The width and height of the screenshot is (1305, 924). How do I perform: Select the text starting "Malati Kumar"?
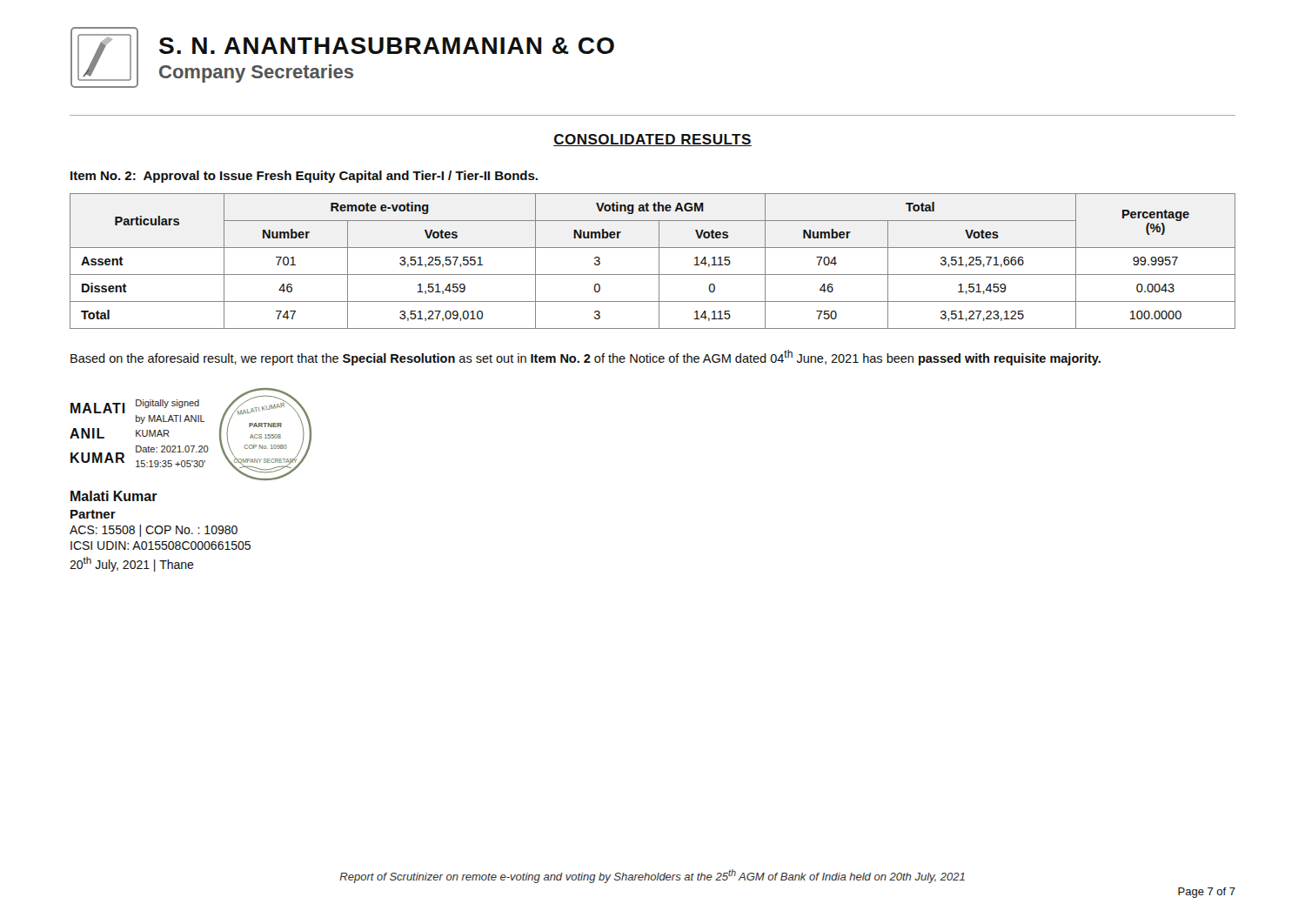(114, 496)
